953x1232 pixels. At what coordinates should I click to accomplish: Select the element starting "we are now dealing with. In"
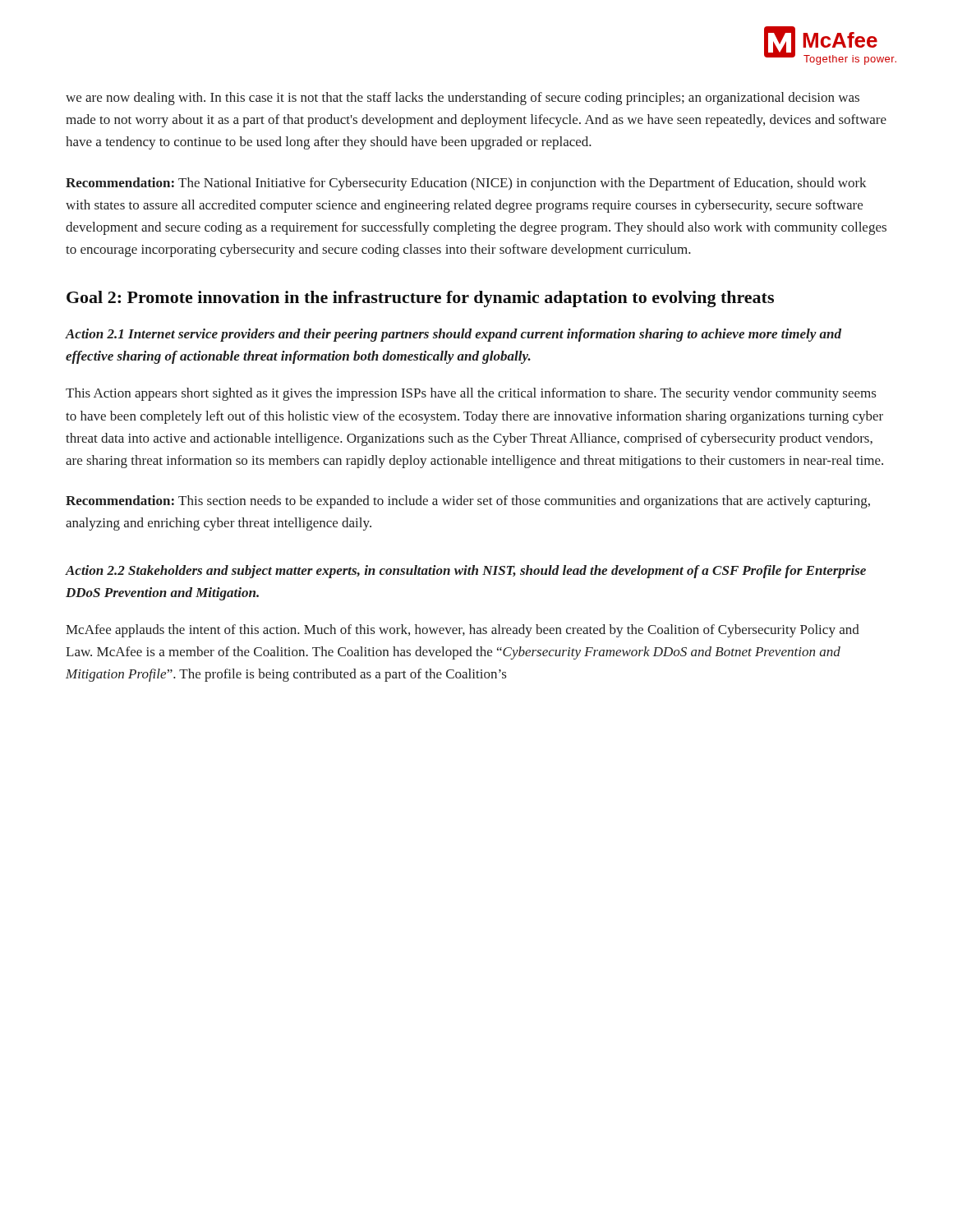tap(476, 120)
